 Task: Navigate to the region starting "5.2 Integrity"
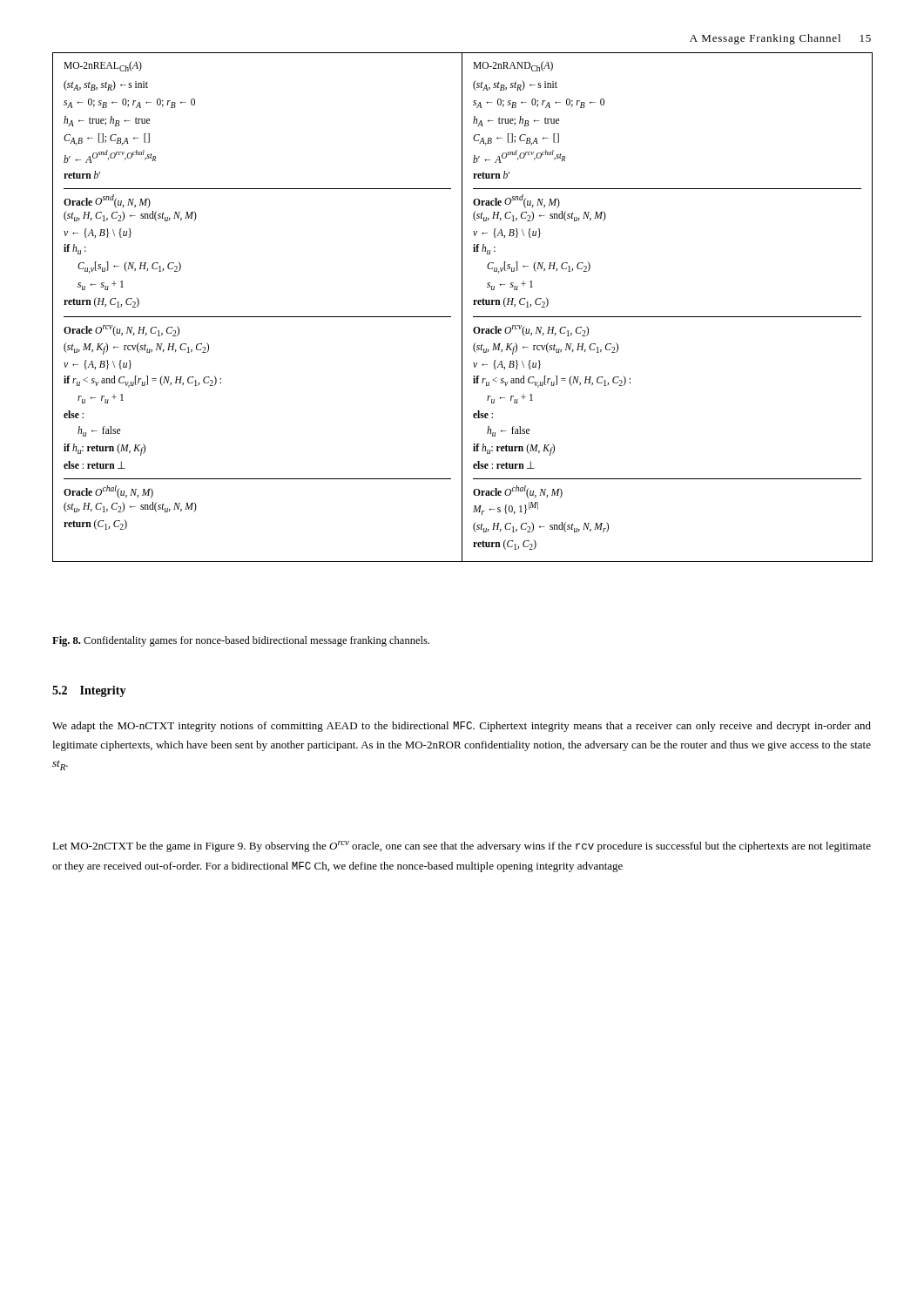89,690
